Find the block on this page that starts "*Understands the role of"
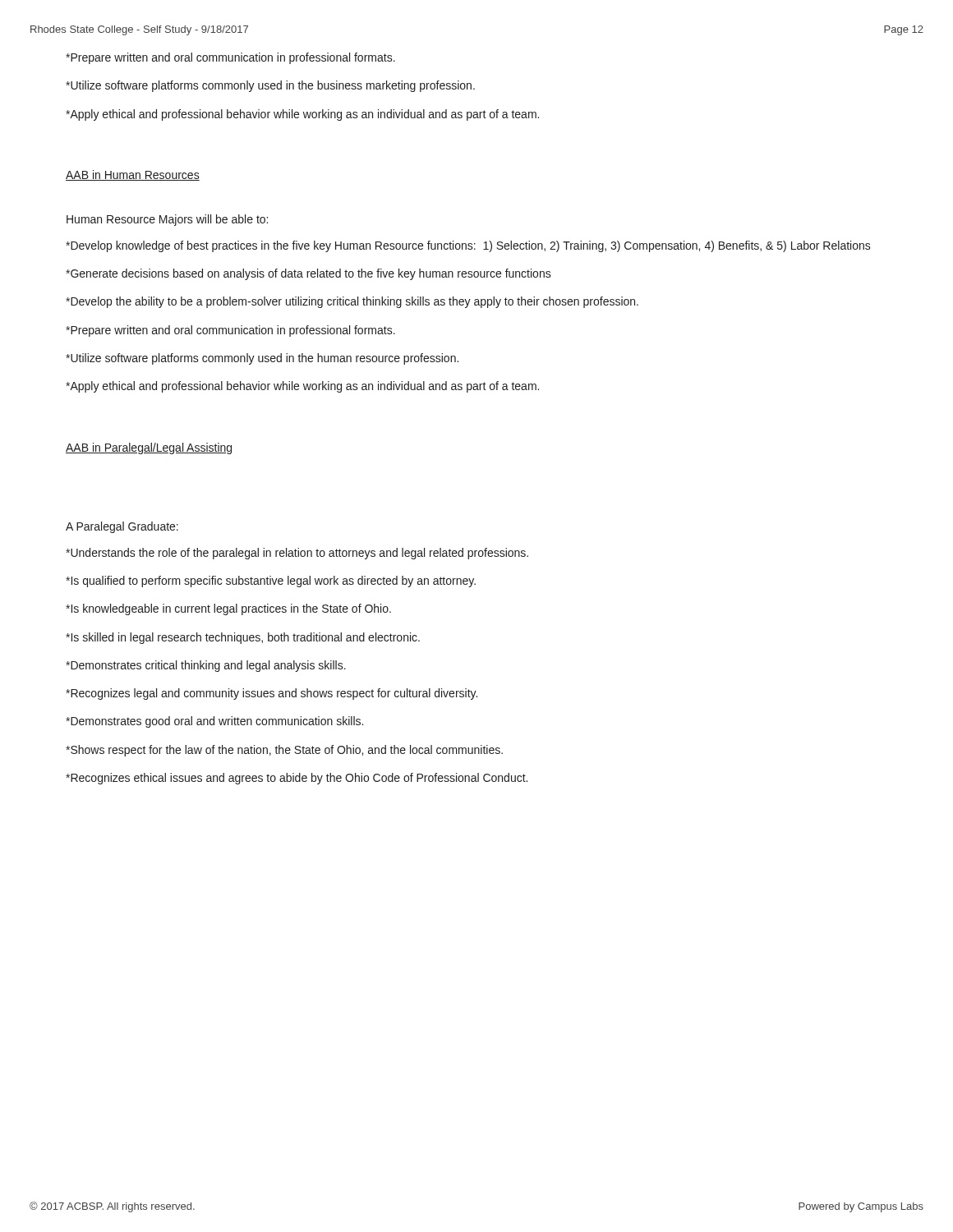Image resolution: width=953 pixels, height=1232 pixels. pyautogui.click(x=298, y=552)
